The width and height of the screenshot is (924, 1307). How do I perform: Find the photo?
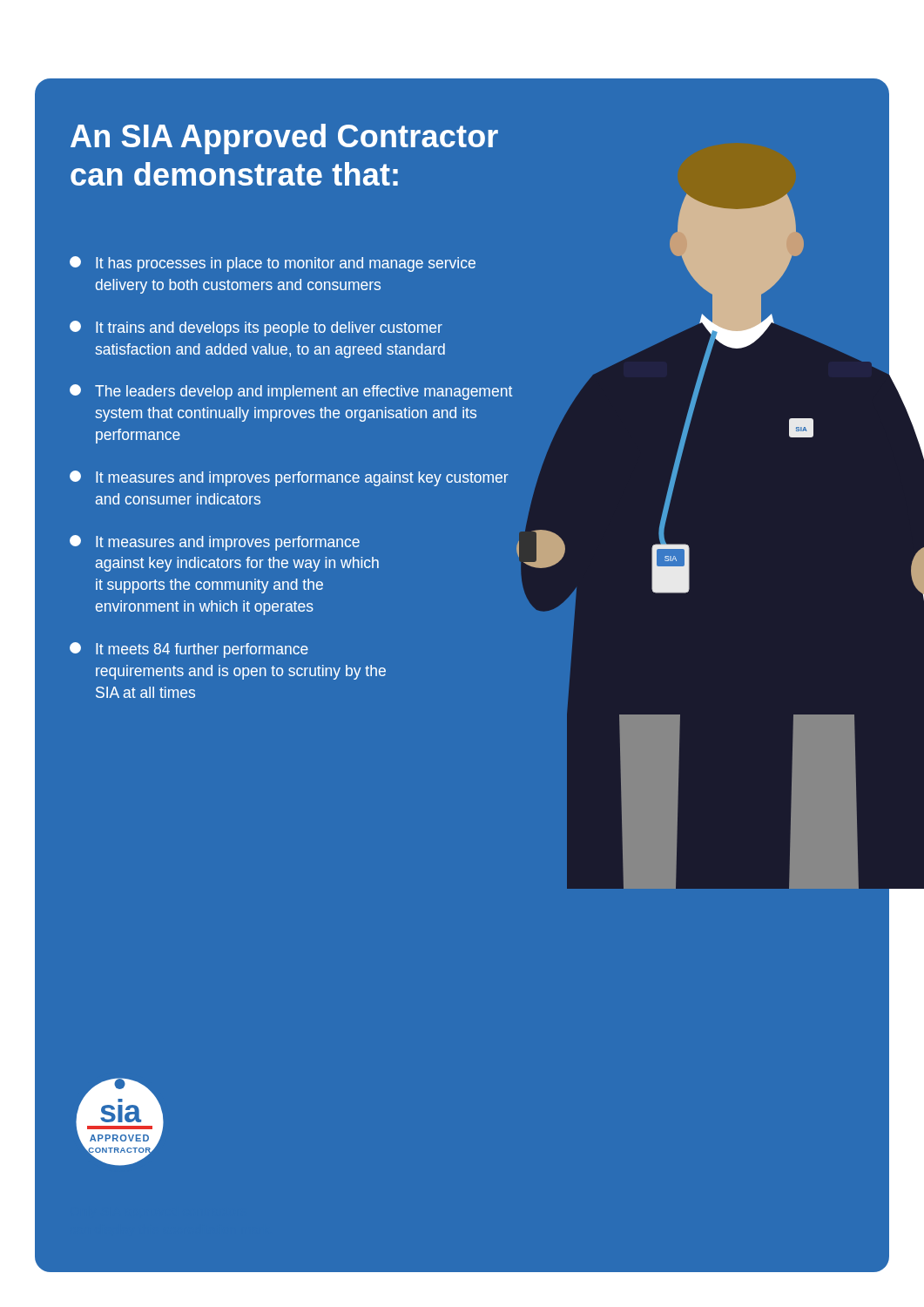tap(706, 497)
